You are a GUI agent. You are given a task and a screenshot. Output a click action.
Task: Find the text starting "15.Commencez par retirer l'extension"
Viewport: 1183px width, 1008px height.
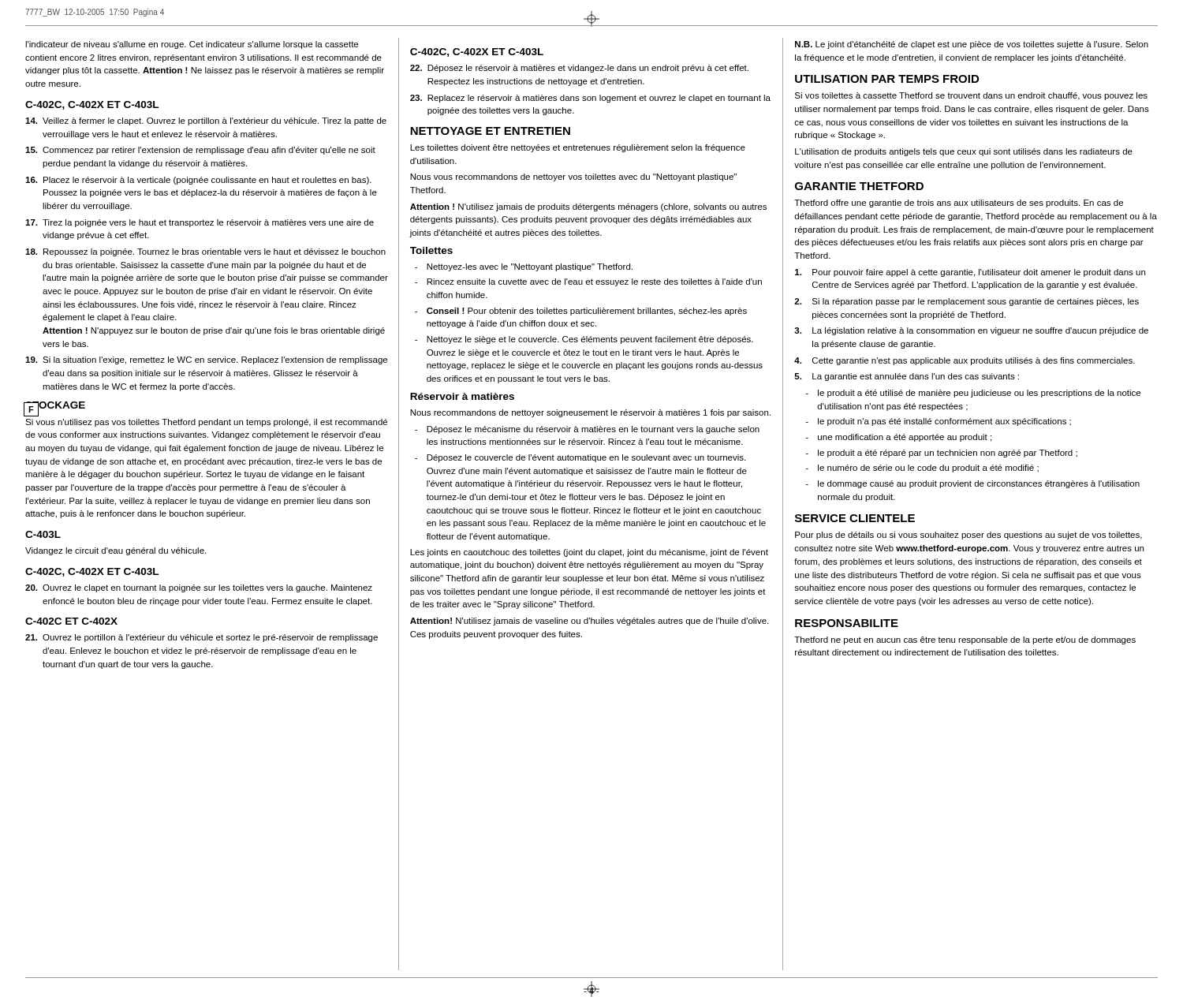coord(207,157)
